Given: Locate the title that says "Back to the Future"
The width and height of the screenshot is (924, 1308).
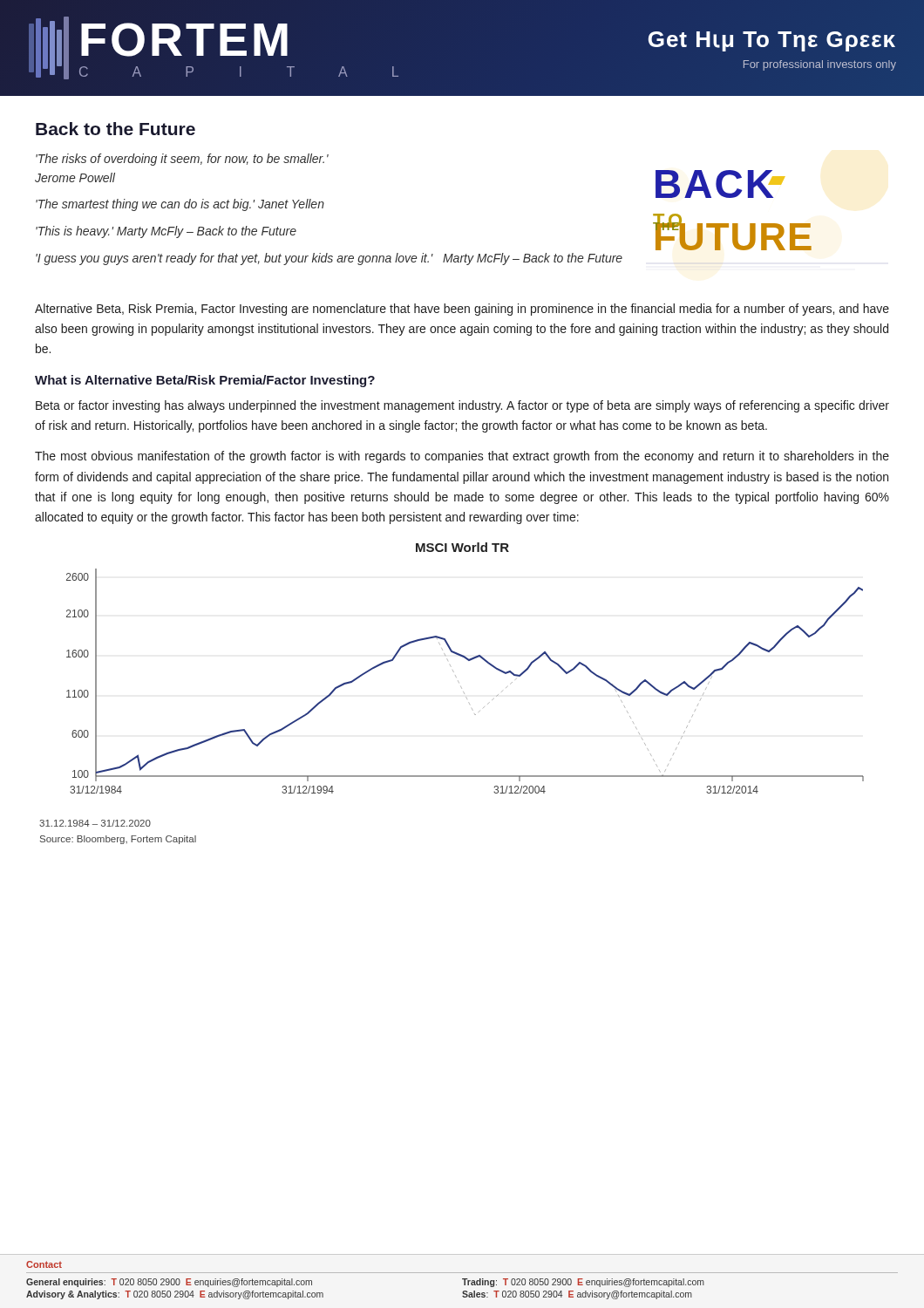Looking at the screenshot, I should point(115,129).
